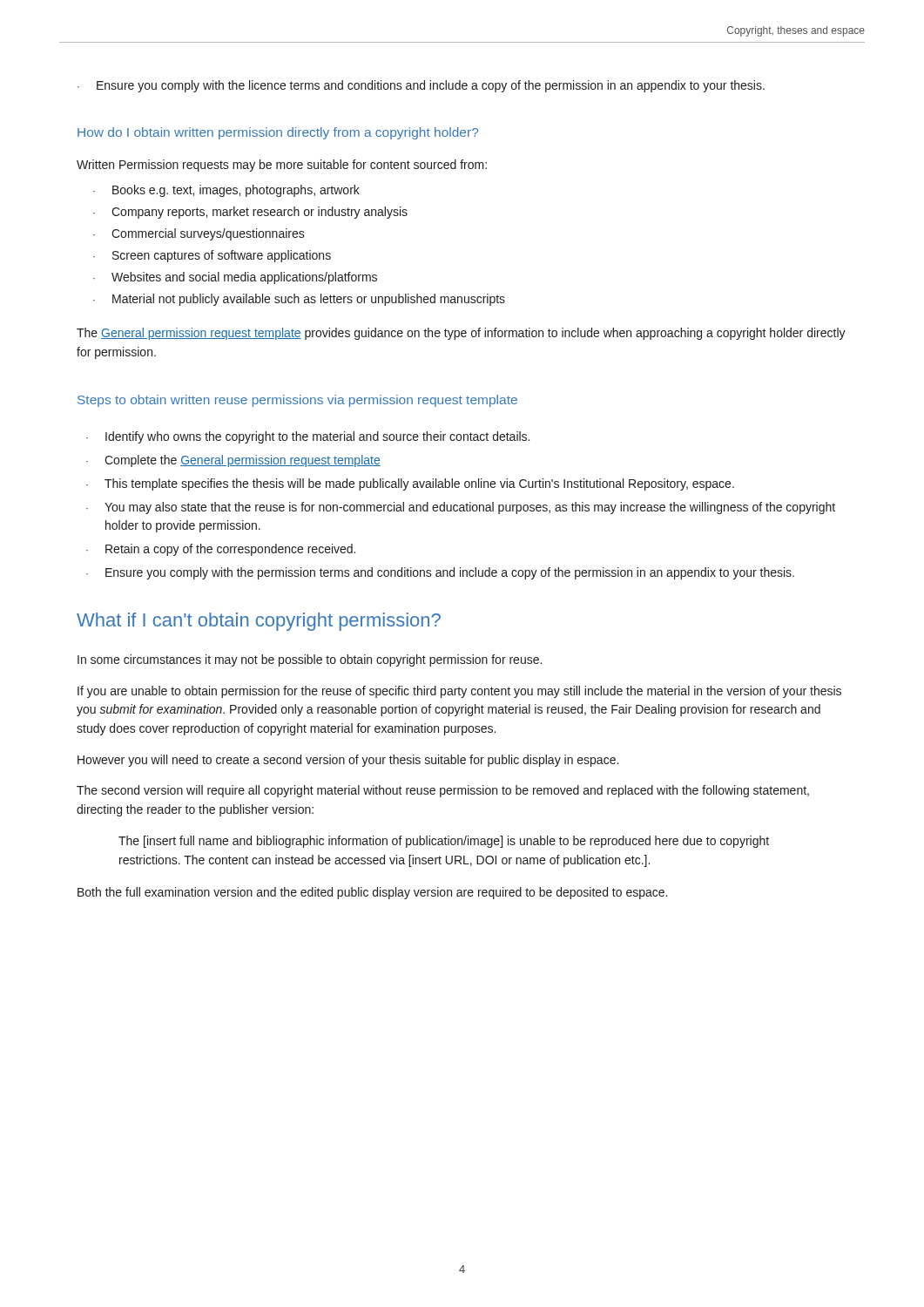The height and width of the screenshot is (1307, 924).
Task: Find the block on this page that starts "The second version will require all copyright"
Action: [443, 800]
